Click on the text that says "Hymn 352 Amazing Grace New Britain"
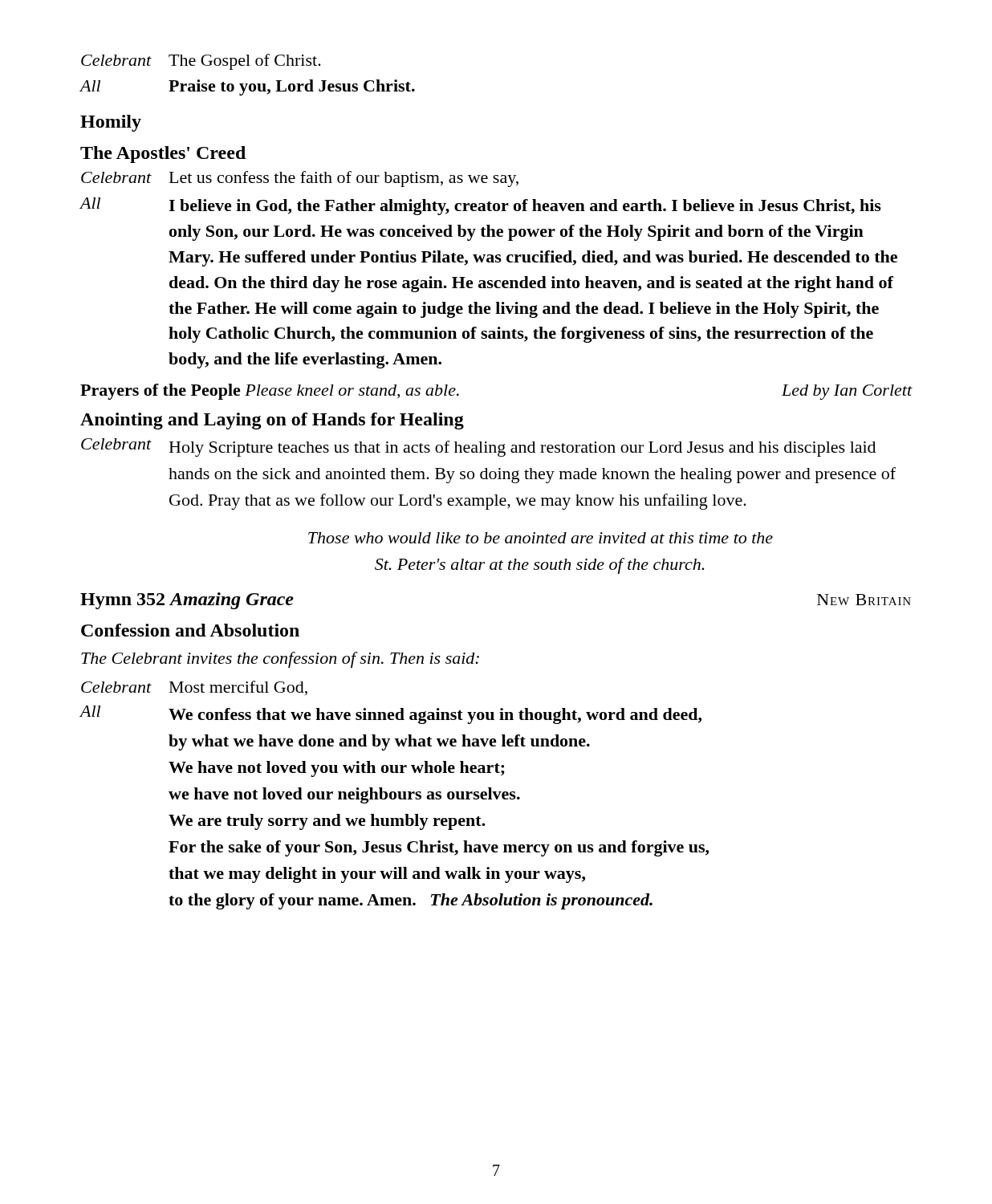This screenshot has width=992, height=1204. (190, 601)
